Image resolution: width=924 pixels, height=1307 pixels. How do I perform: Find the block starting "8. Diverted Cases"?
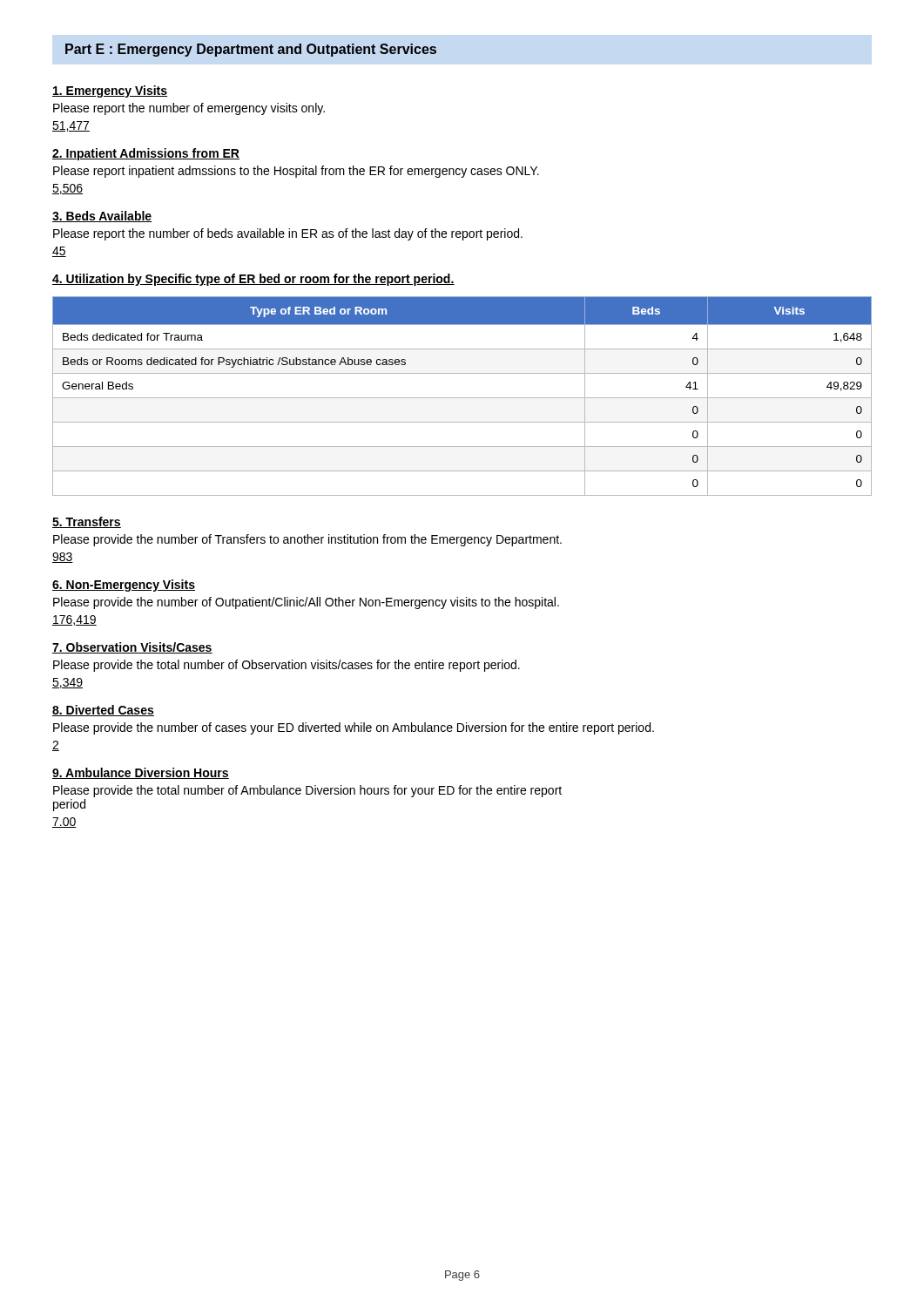pos(103,710)
